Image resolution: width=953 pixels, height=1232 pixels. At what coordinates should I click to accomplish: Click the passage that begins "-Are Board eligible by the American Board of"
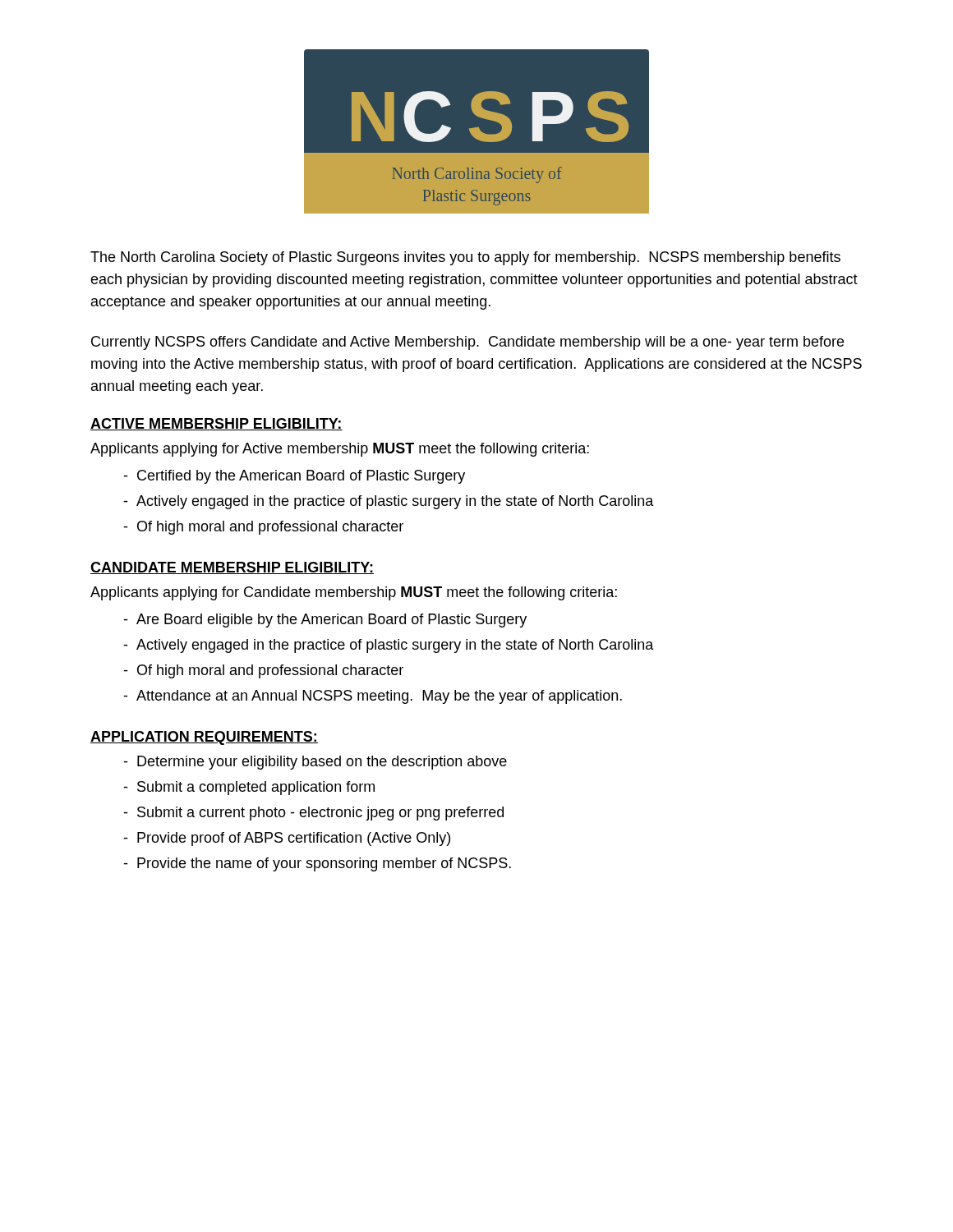(325, 620)
